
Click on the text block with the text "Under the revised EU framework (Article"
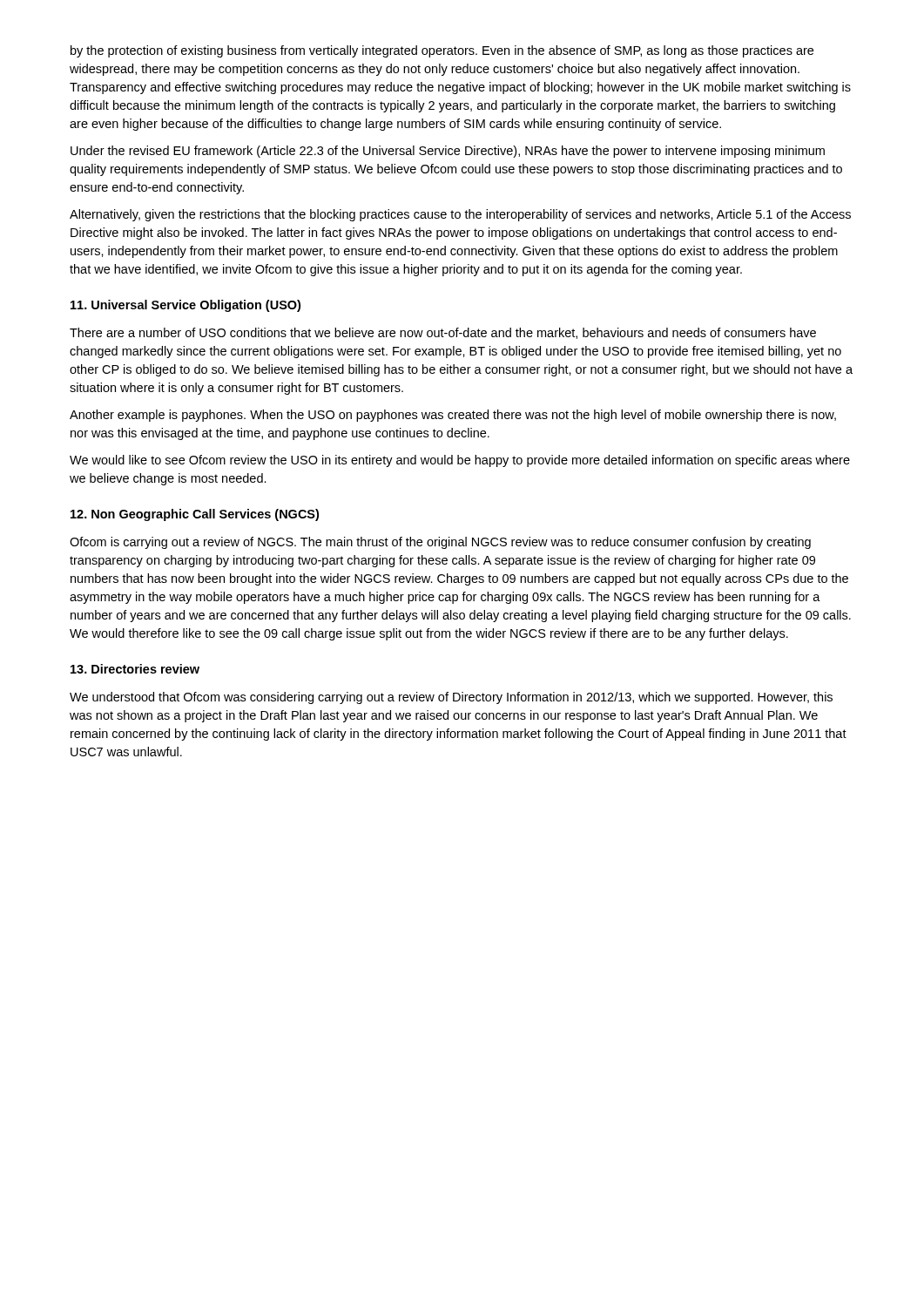point(456,169)
